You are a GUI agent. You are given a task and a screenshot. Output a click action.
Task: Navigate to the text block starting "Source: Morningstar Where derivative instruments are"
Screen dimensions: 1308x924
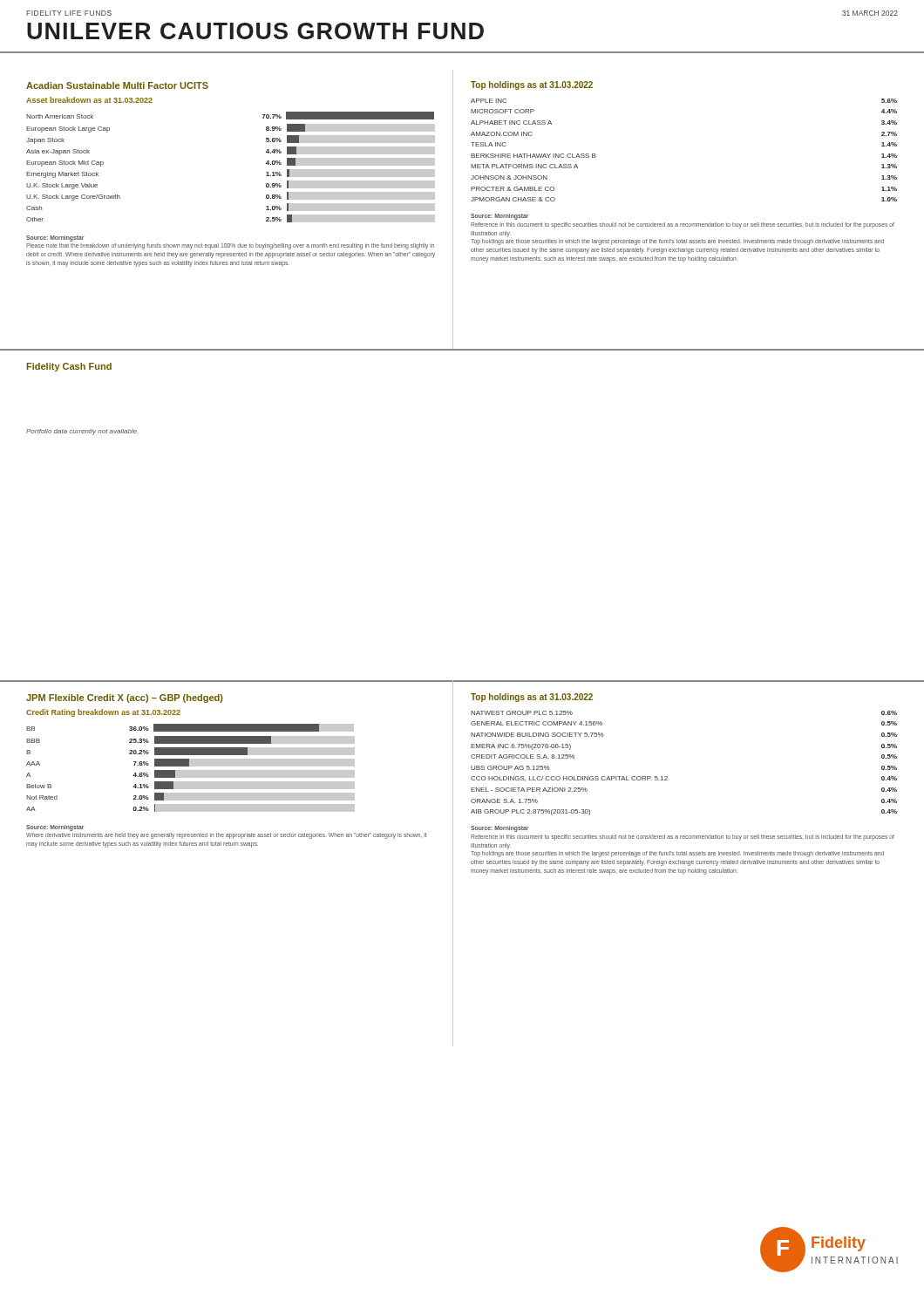point(227,835)
